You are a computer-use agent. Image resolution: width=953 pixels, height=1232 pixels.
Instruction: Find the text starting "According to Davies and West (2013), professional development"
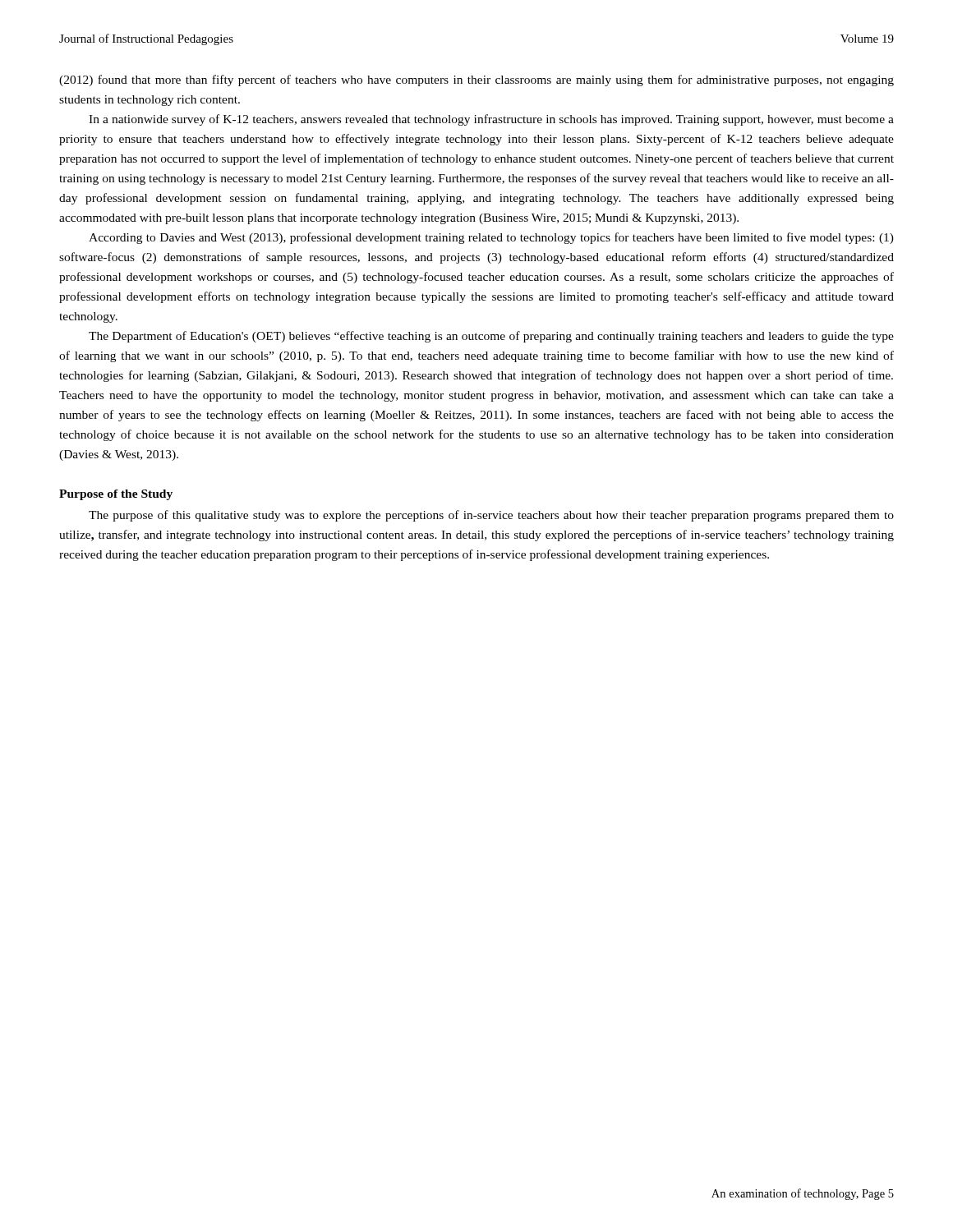click(x=476, y=277)
